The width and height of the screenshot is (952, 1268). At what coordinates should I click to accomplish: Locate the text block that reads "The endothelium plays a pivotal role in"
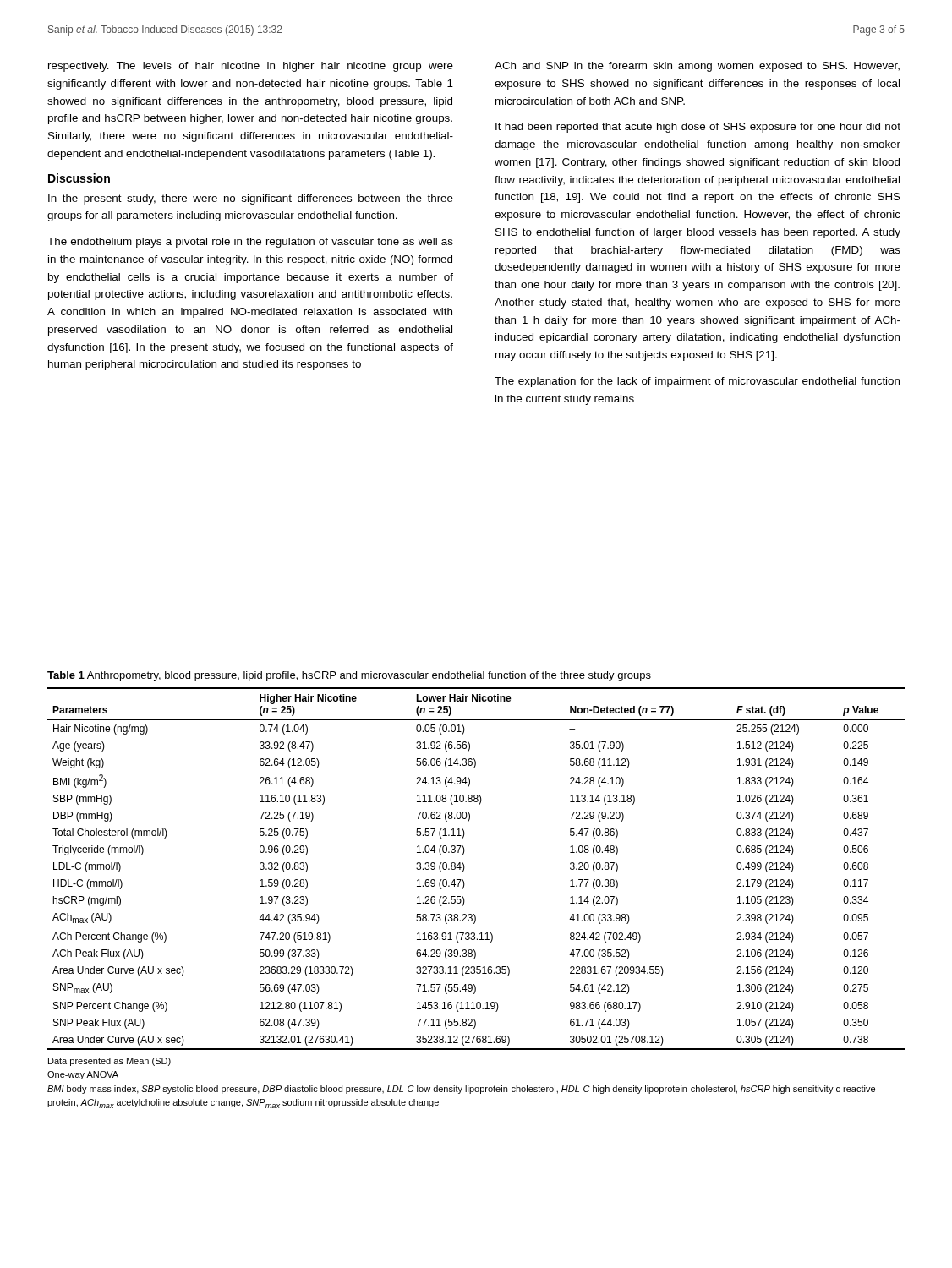click(x=250, y=303)
